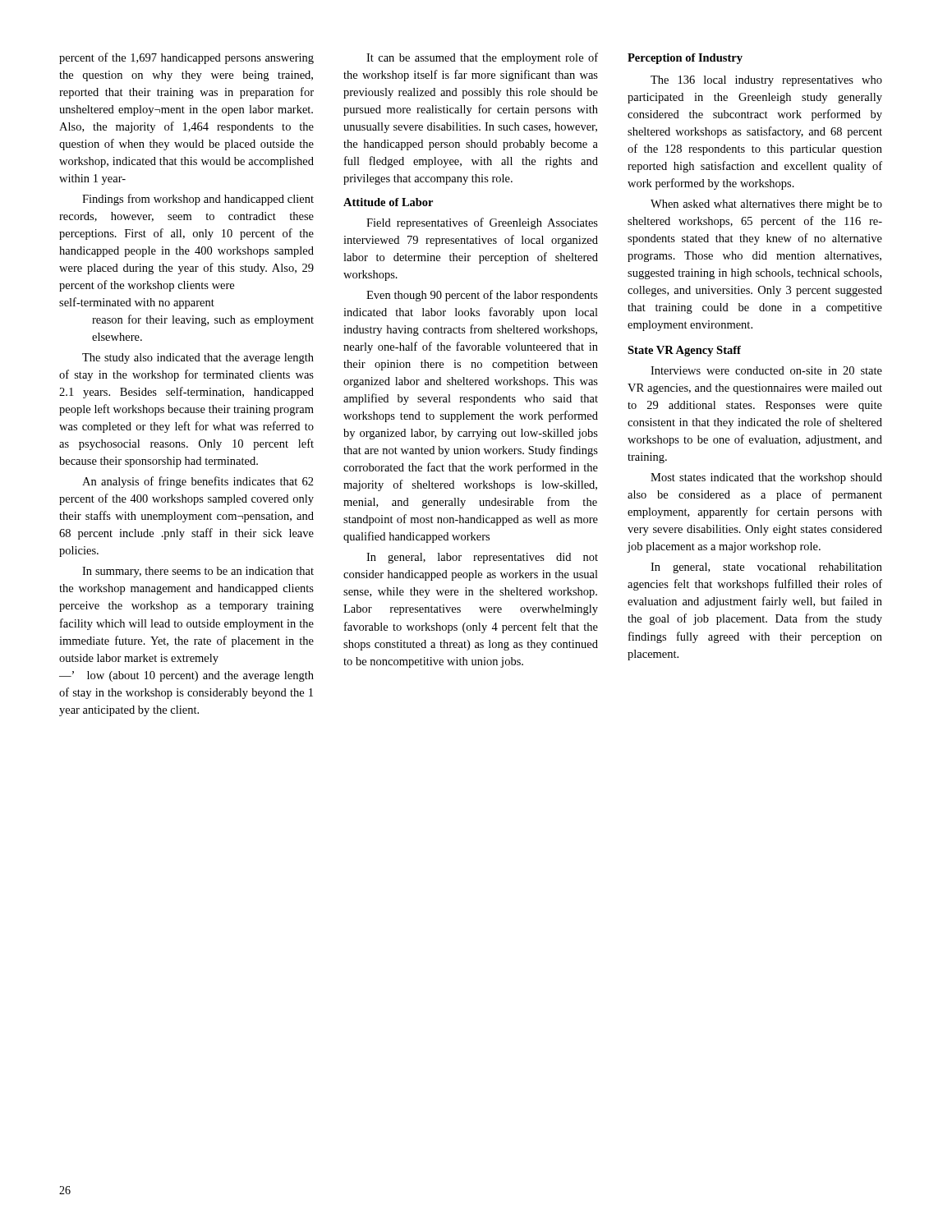Point to the element starting "Field representatives of Green­leigh Associates"

471,442
